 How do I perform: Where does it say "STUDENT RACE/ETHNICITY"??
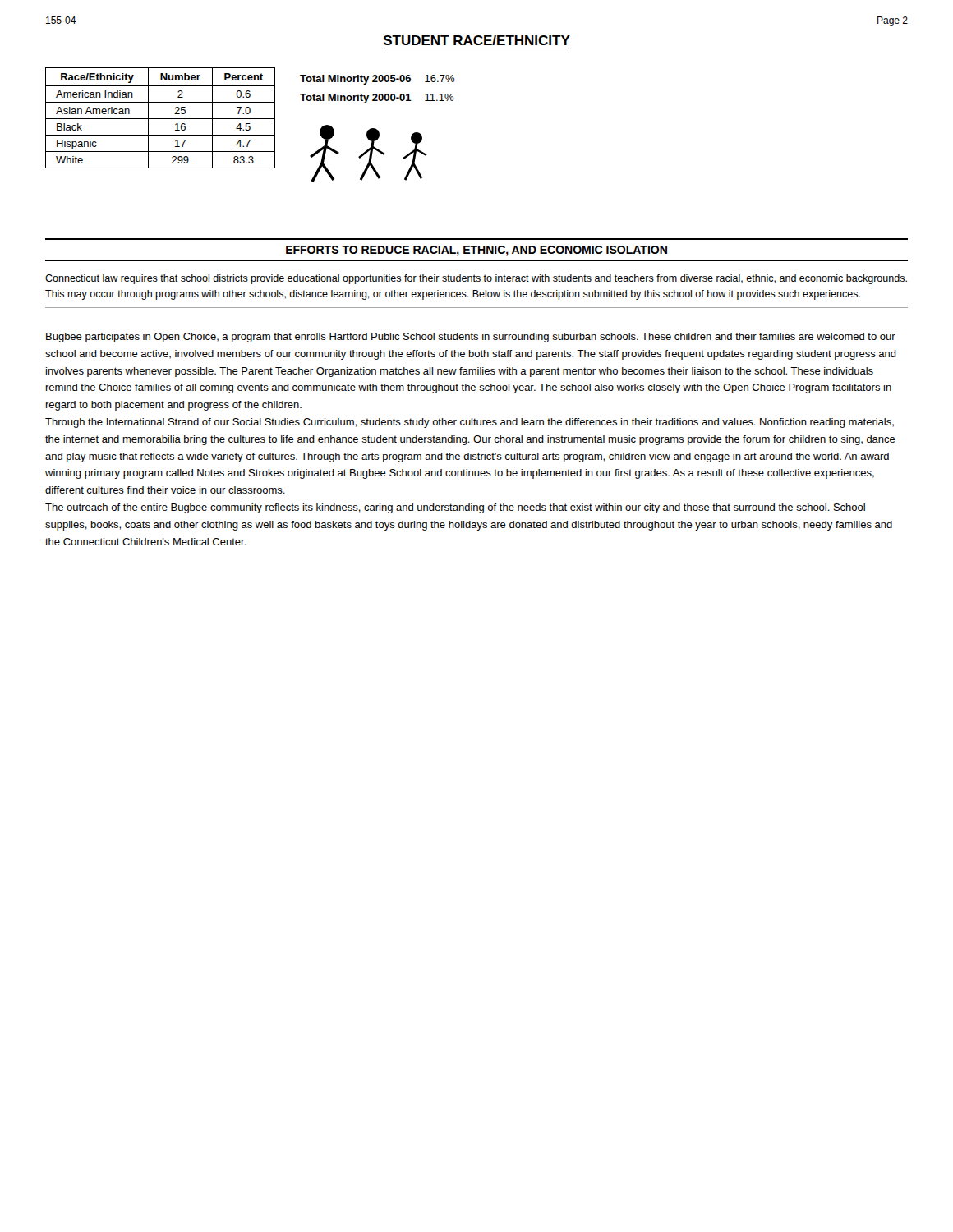coord(476,41)
